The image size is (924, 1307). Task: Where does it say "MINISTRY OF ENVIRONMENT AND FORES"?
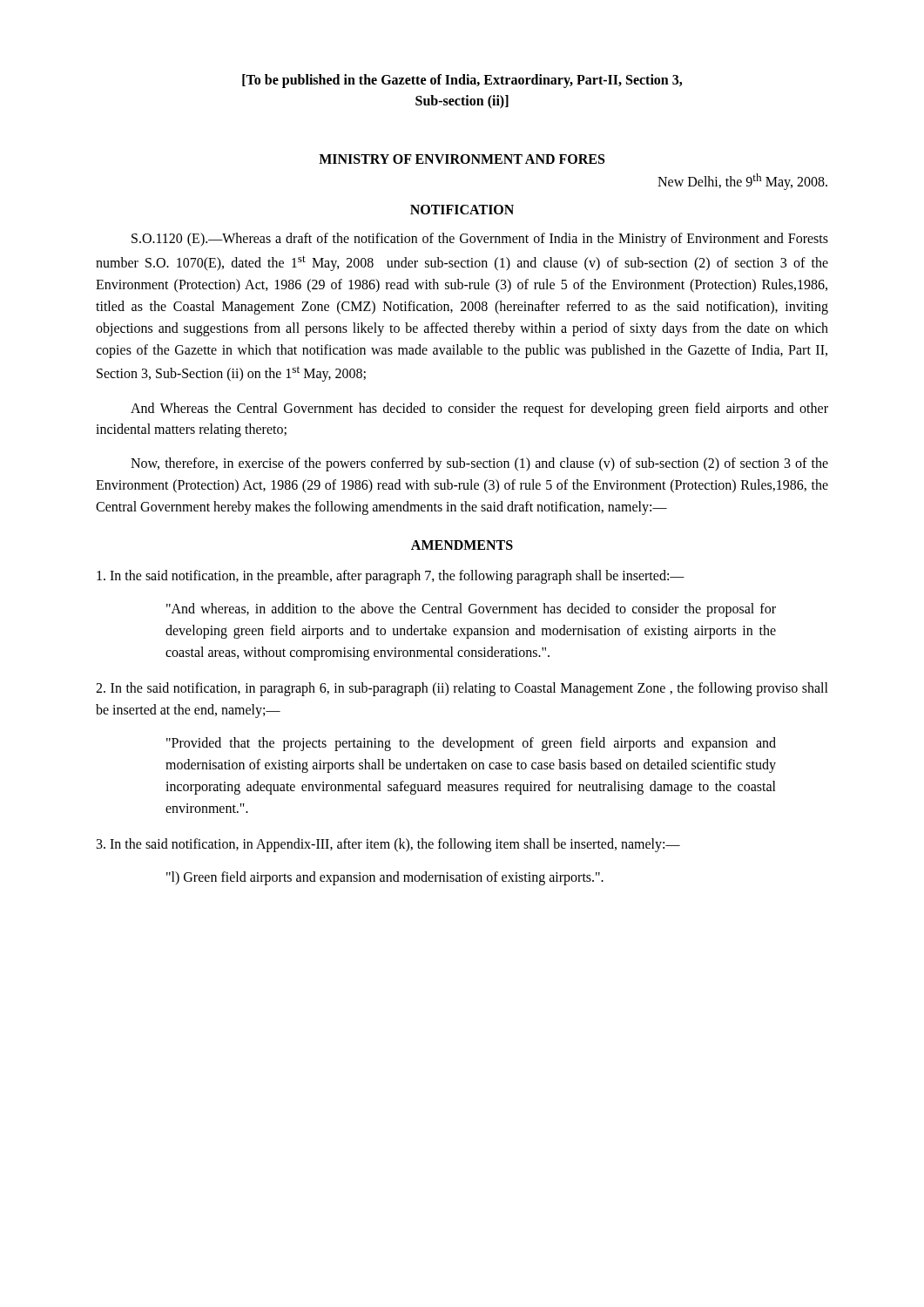pos(462,159)
